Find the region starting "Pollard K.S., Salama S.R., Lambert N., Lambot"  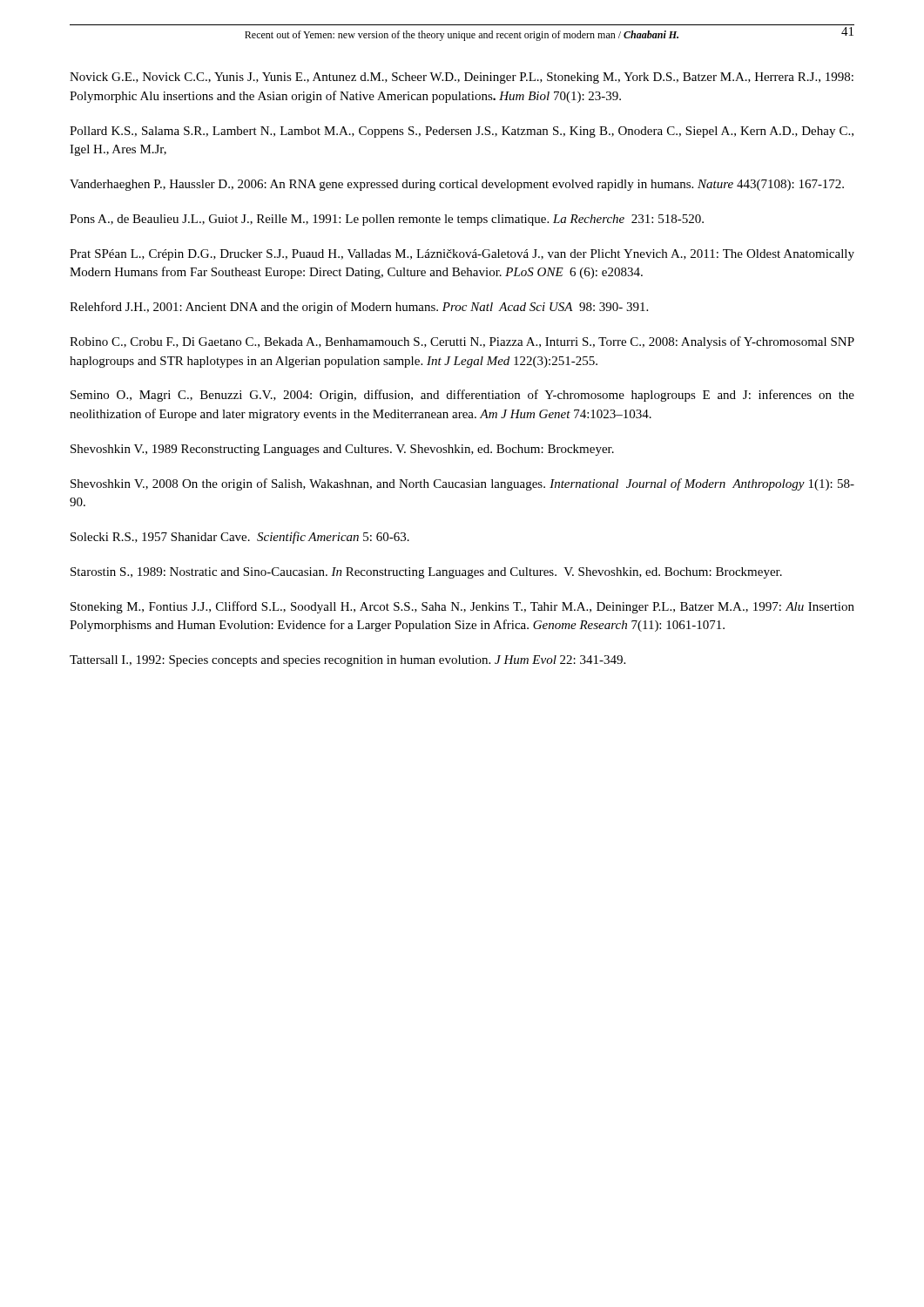[462, 140]
